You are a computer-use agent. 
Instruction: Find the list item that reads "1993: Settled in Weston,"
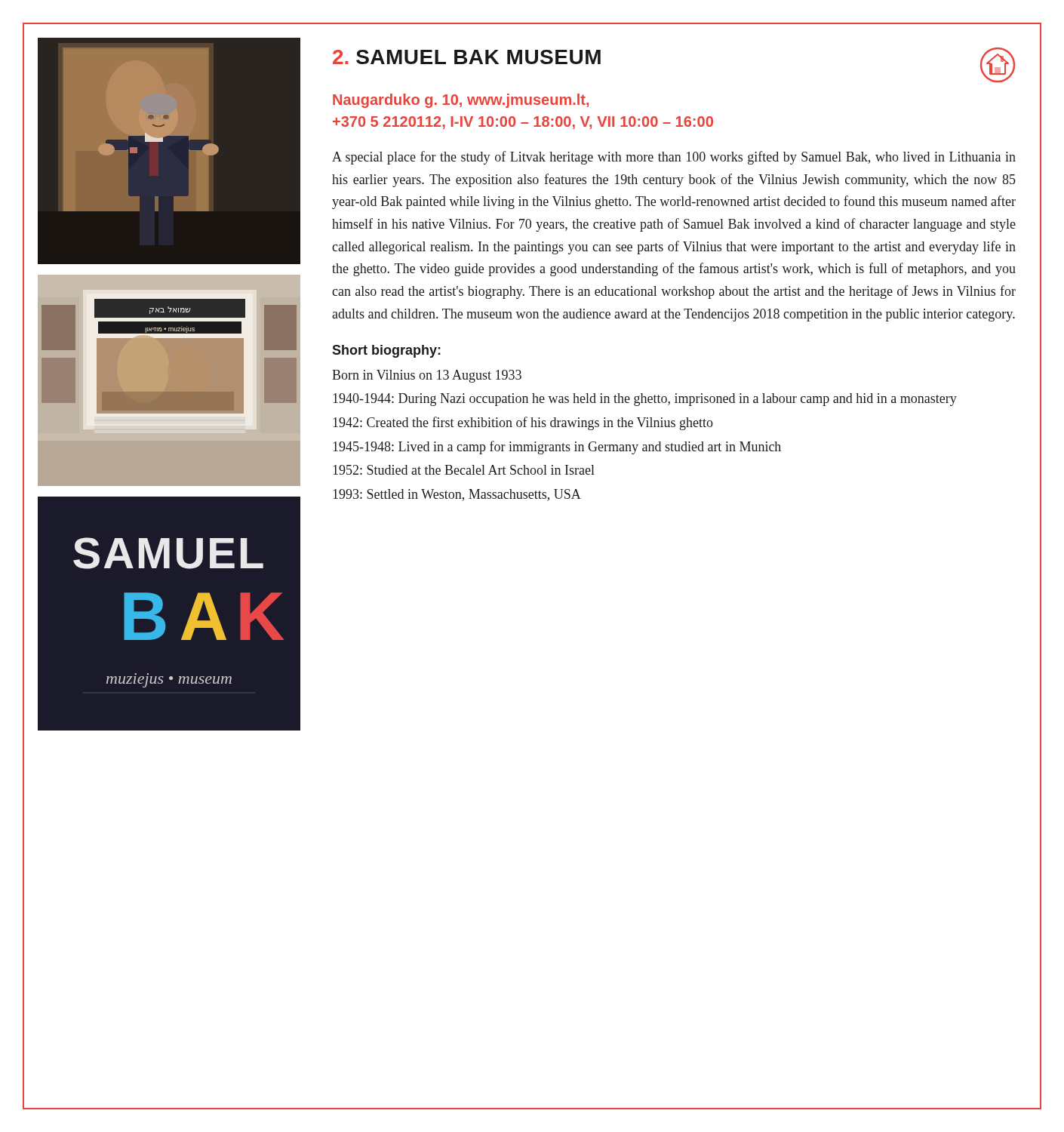456,494
